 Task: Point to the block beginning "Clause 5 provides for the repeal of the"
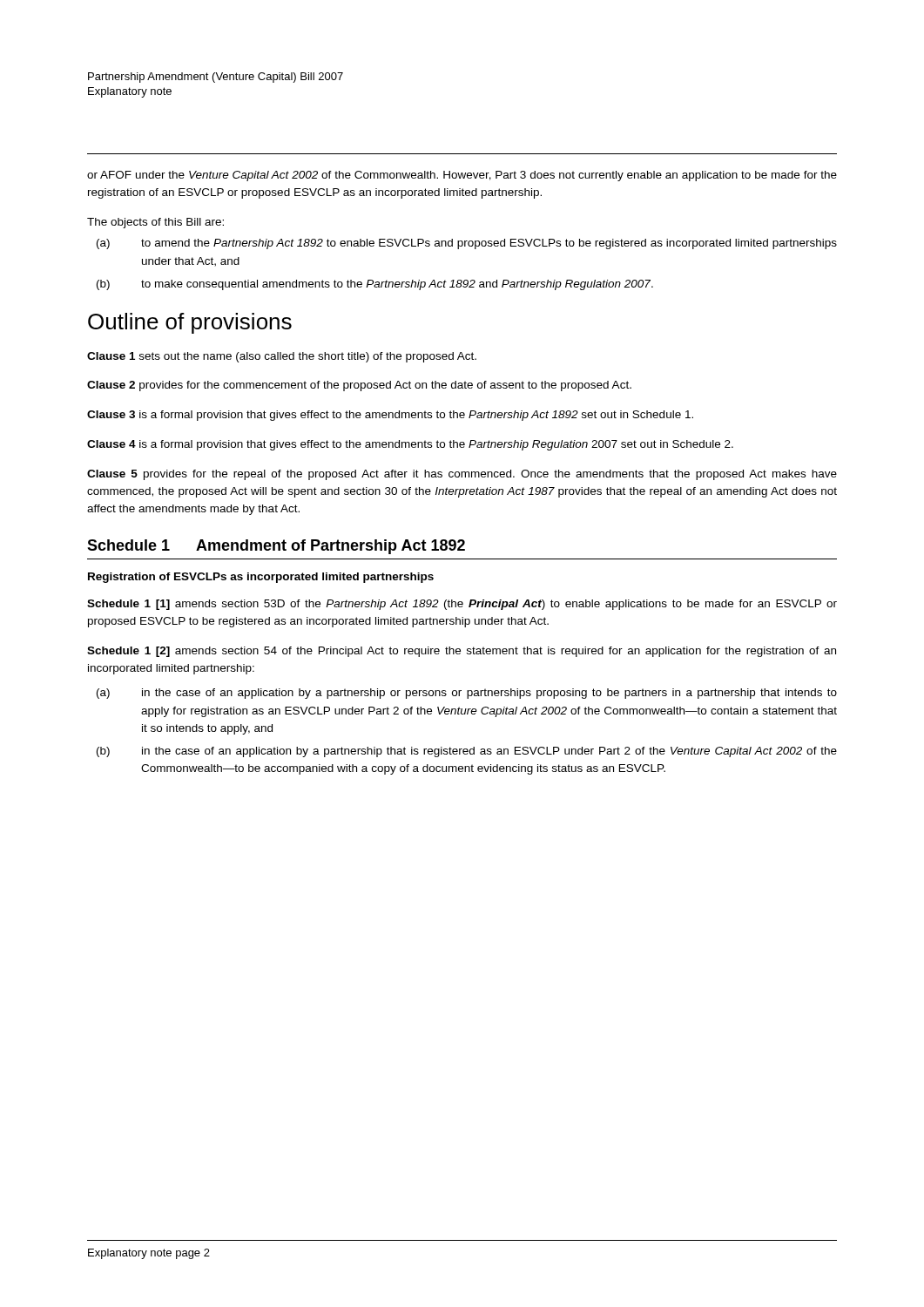pyautogui.click(x=462, y=491)
